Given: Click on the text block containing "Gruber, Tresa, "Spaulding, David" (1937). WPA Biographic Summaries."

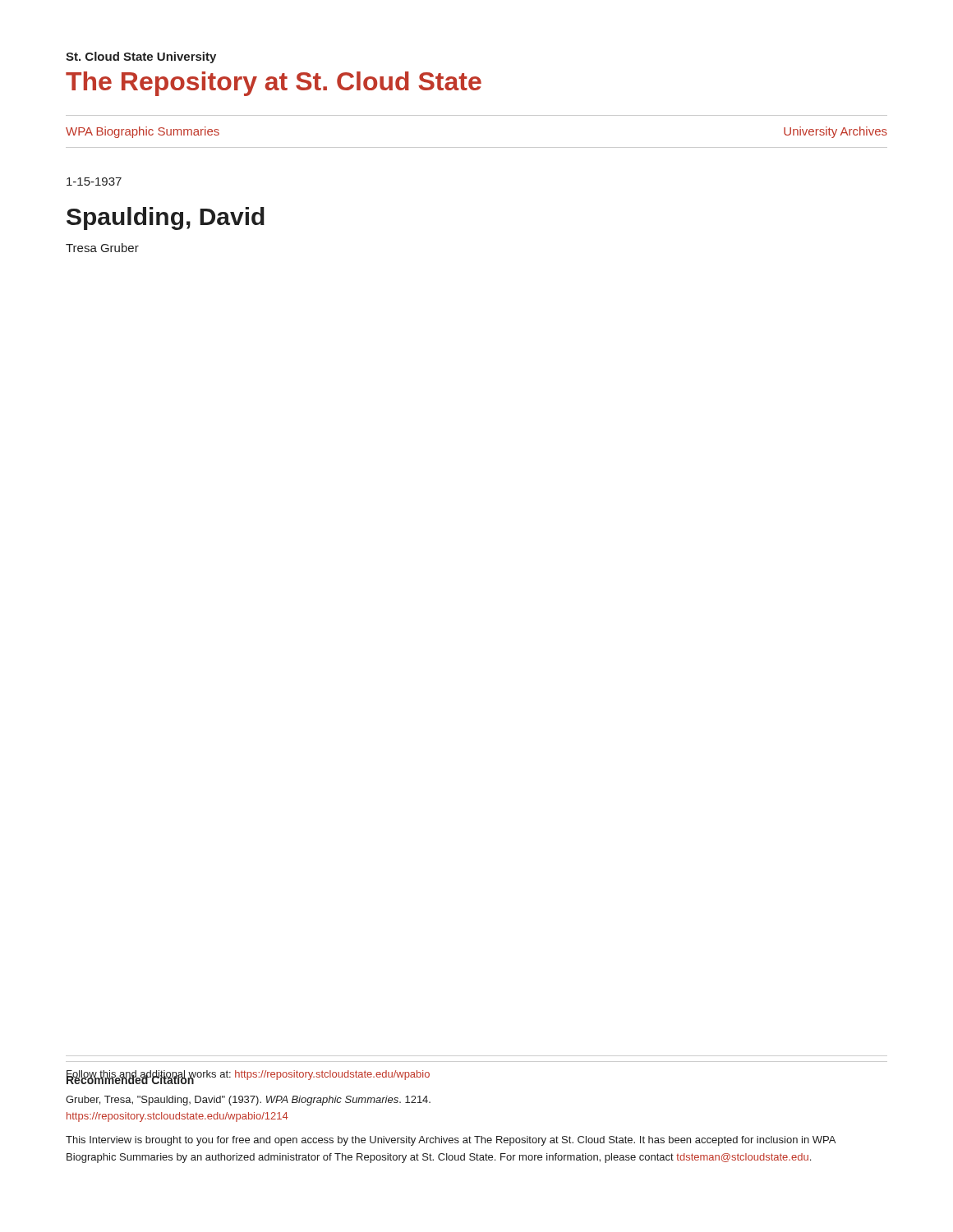Looking at the screenshot, I should [x=249, y=1108].
